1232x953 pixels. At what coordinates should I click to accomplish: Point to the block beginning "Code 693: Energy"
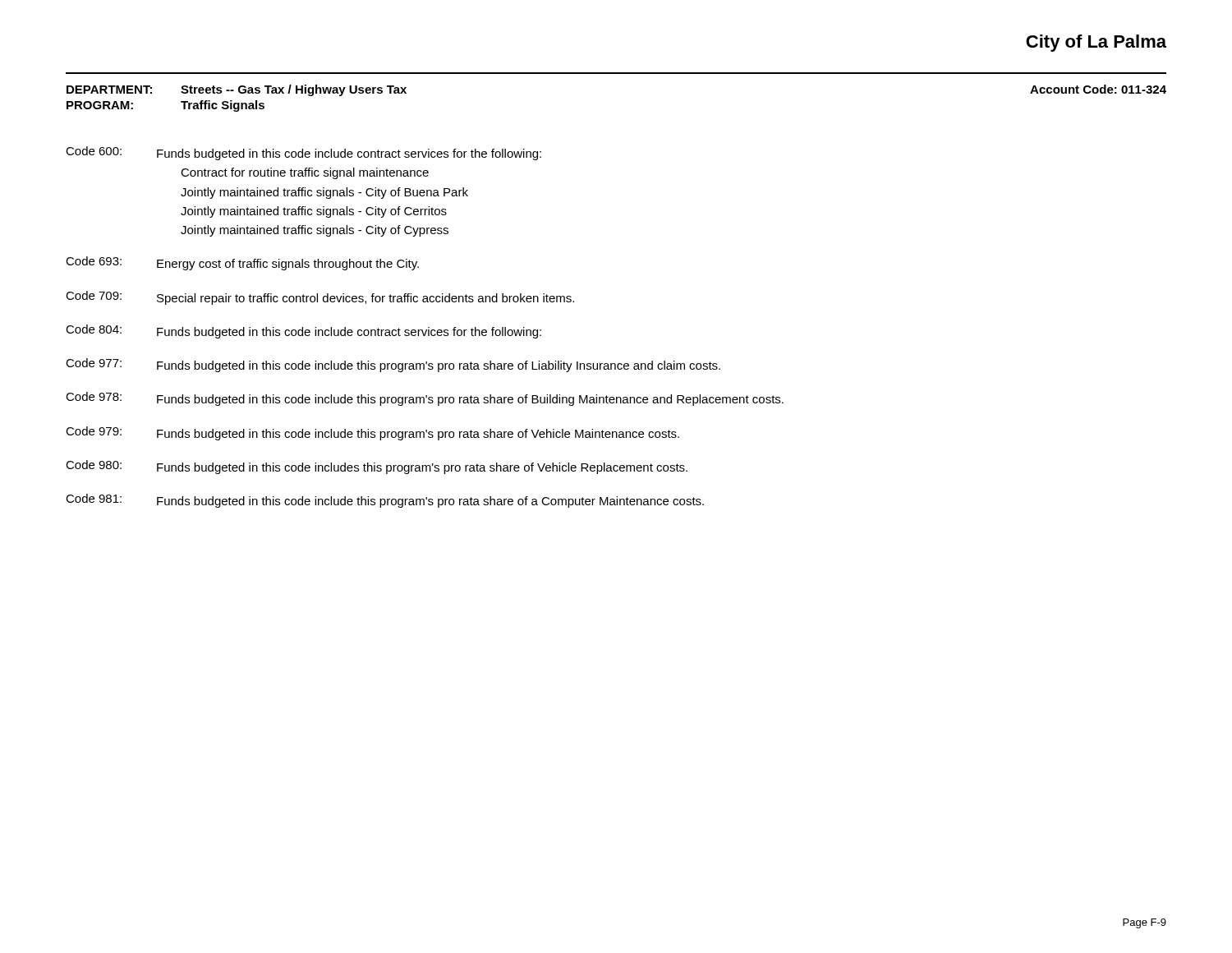click(x=242, y=263)
